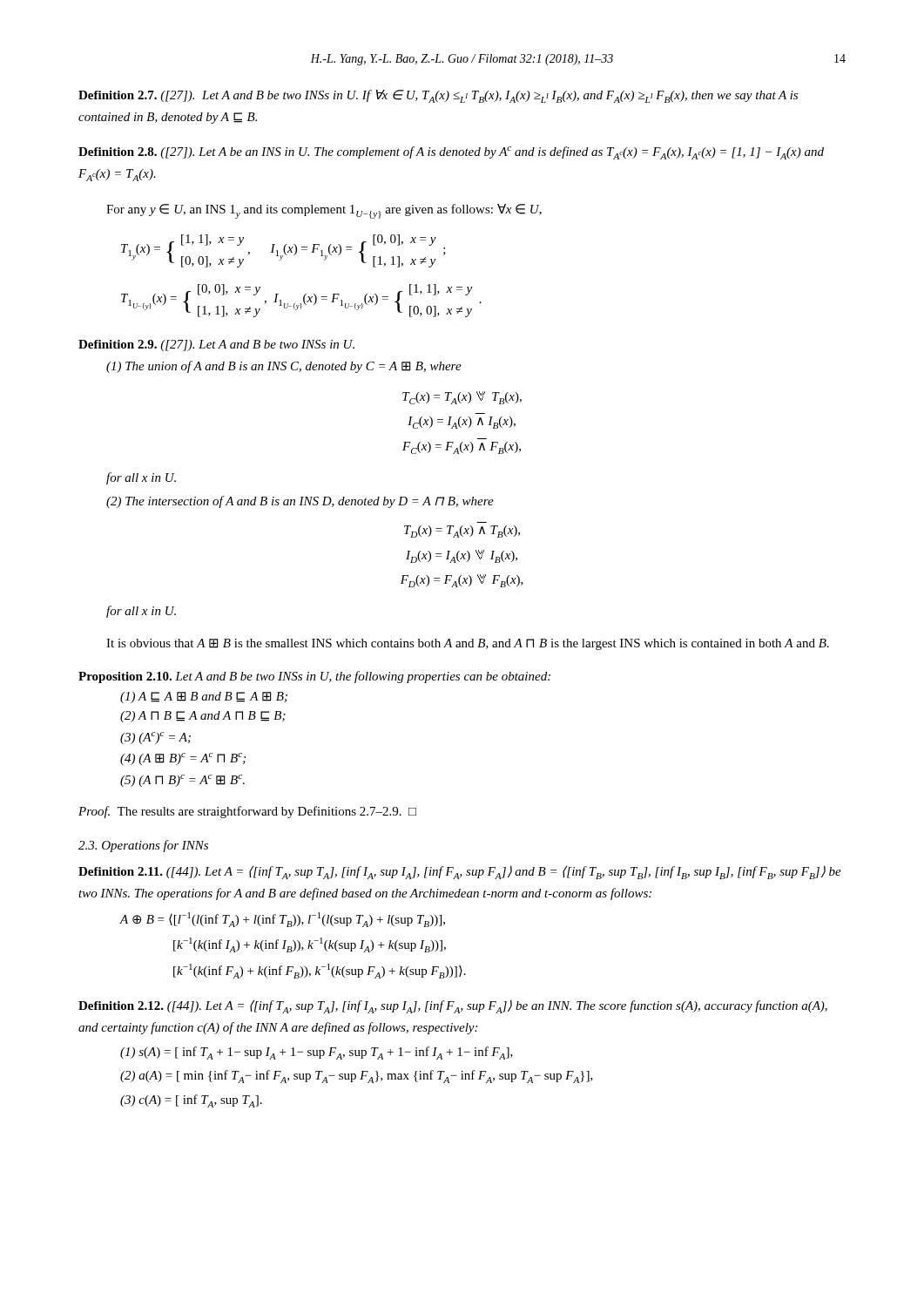
Task: Locate the text block that says "For any y ∈ U,"
Action: point(324,211)
